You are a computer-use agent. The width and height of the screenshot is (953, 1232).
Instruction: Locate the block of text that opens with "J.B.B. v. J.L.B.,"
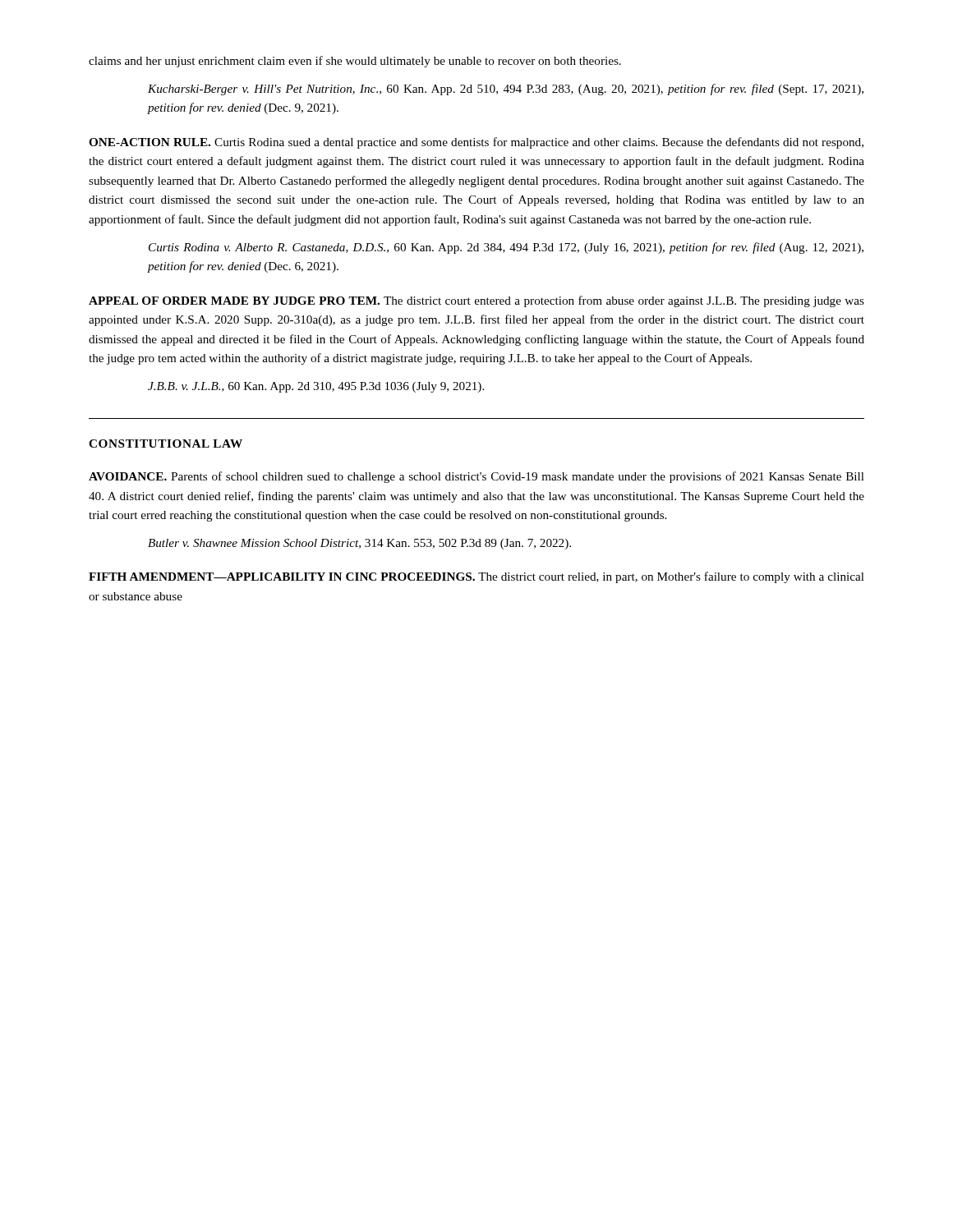click(316, 385)
